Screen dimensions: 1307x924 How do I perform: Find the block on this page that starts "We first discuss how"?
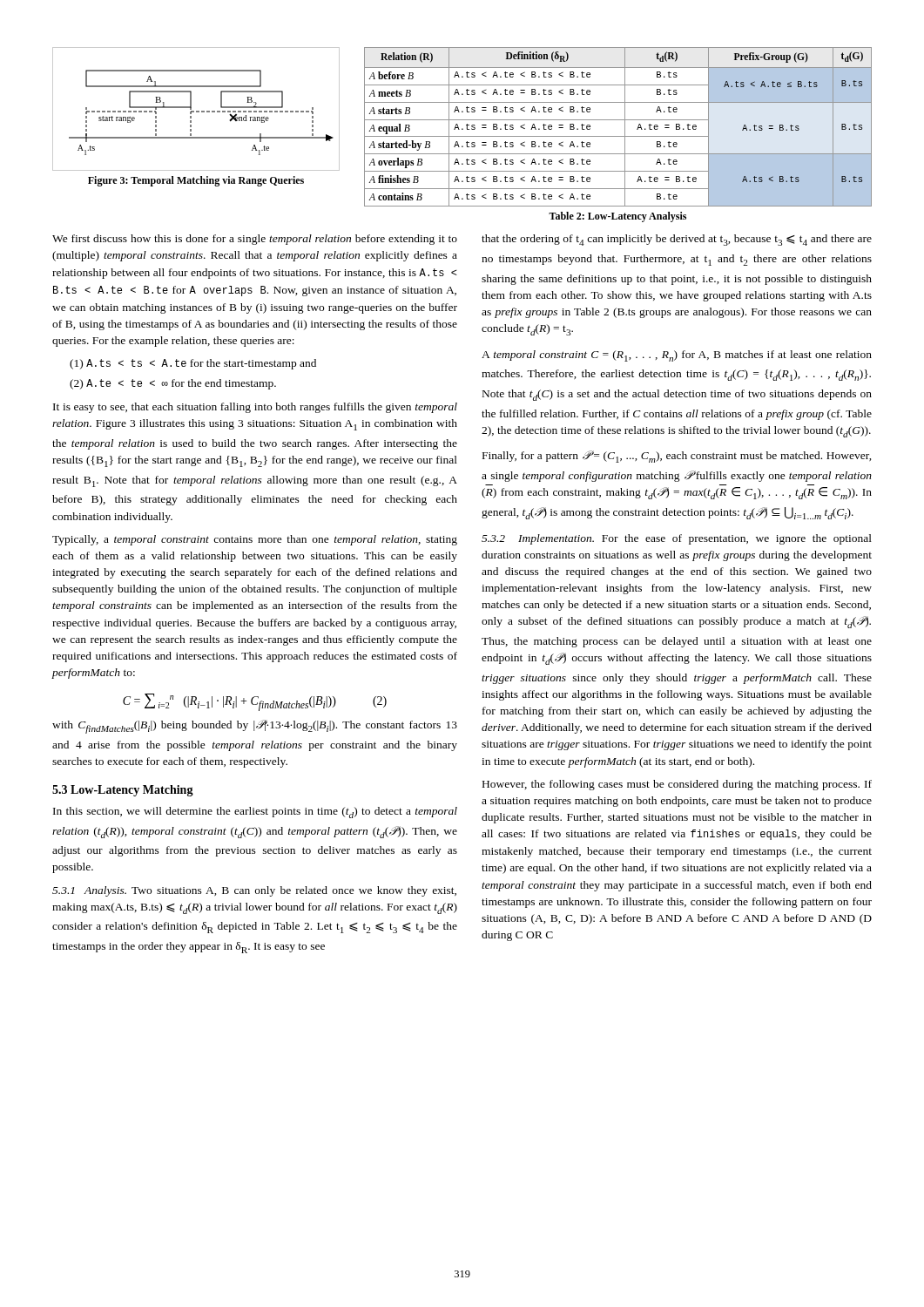tap(255, 289)
